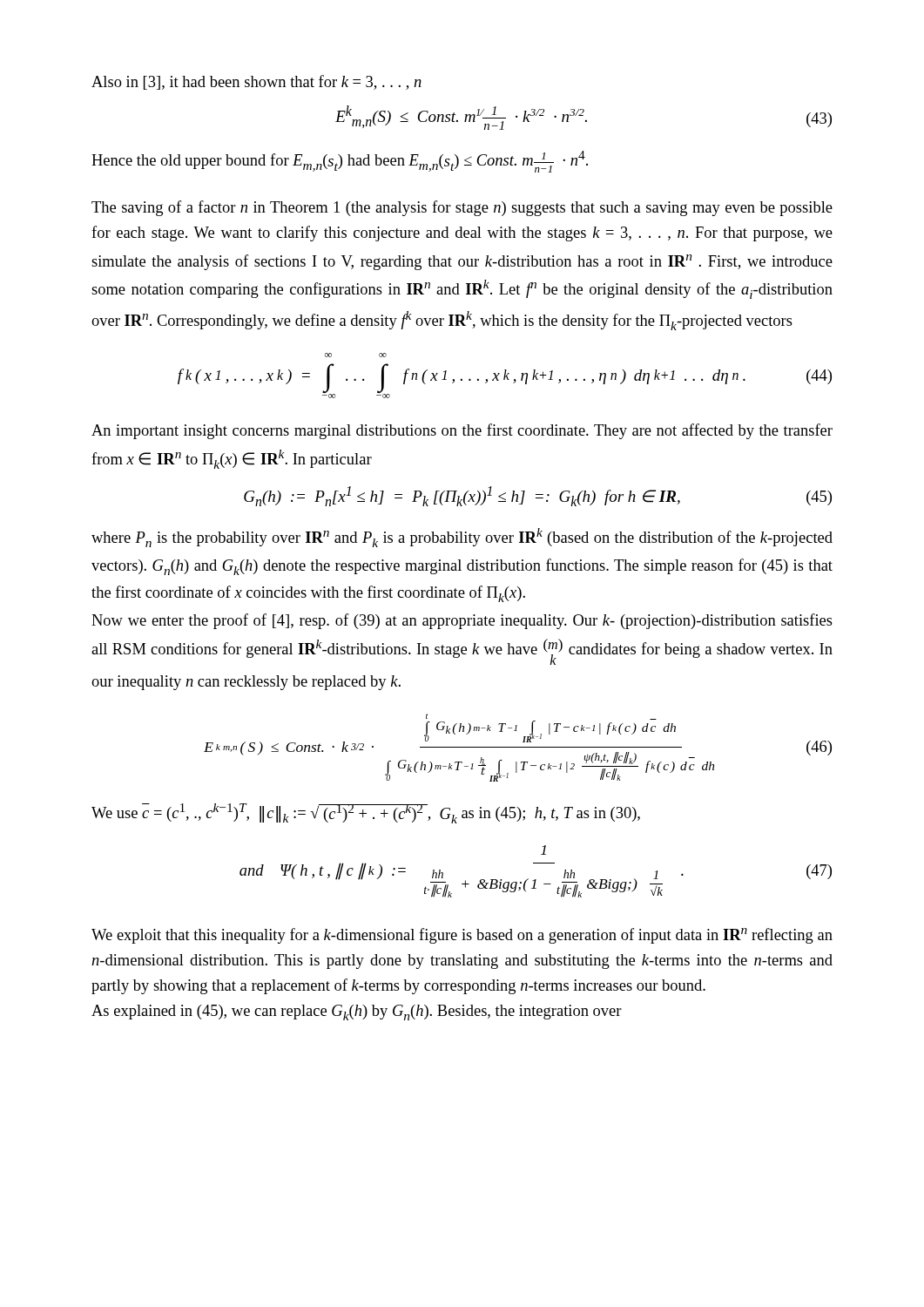The width and height of the screenshot is (924, 1307).
Task: Locate the formula that opens with "Ekm,n(S) ≤ Const. · k3/2"
Action: [x=518, y=747]
